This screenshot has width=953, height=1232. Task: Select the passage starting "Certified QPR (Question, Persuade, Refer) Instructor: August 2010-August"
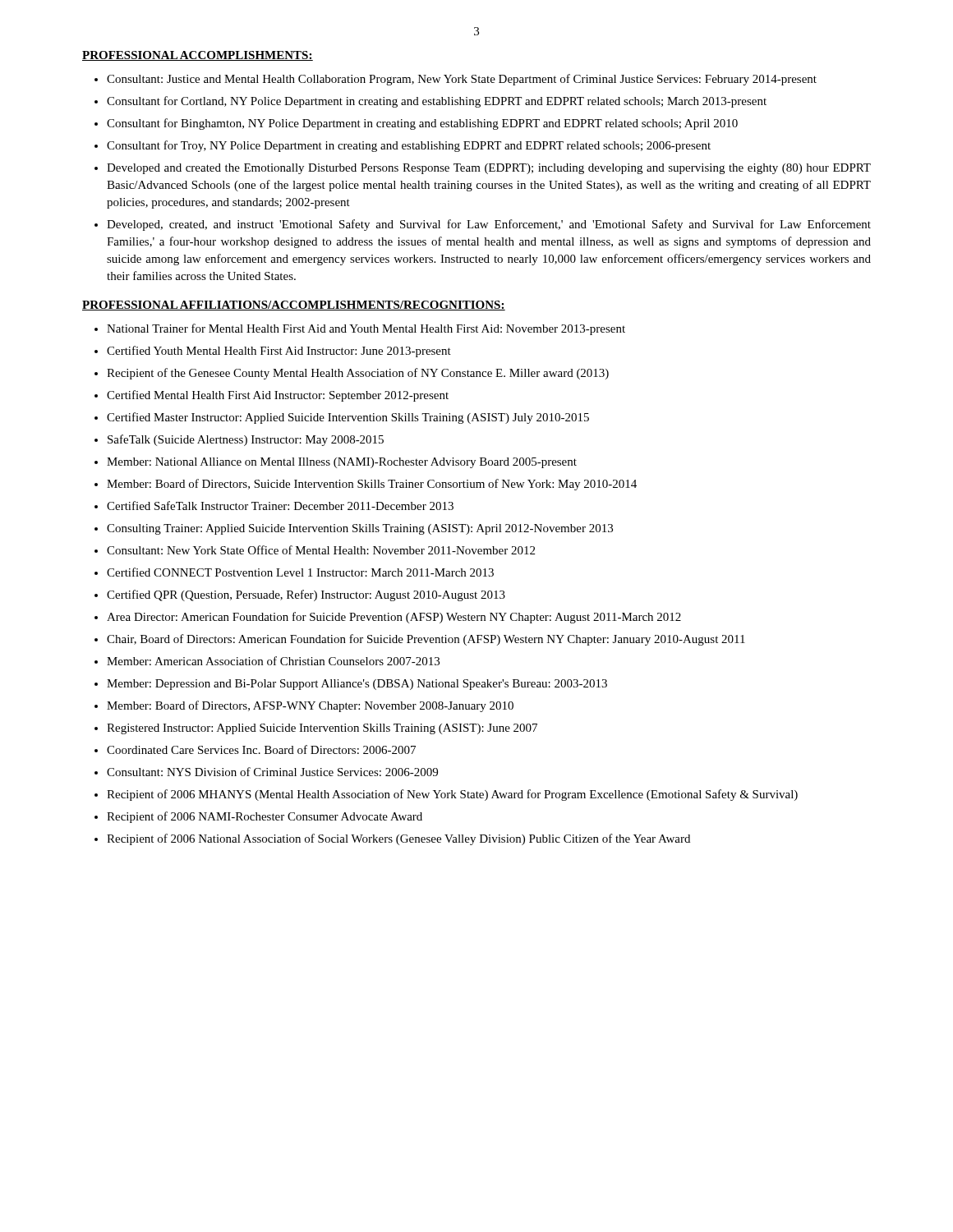[x=306, y=595]
